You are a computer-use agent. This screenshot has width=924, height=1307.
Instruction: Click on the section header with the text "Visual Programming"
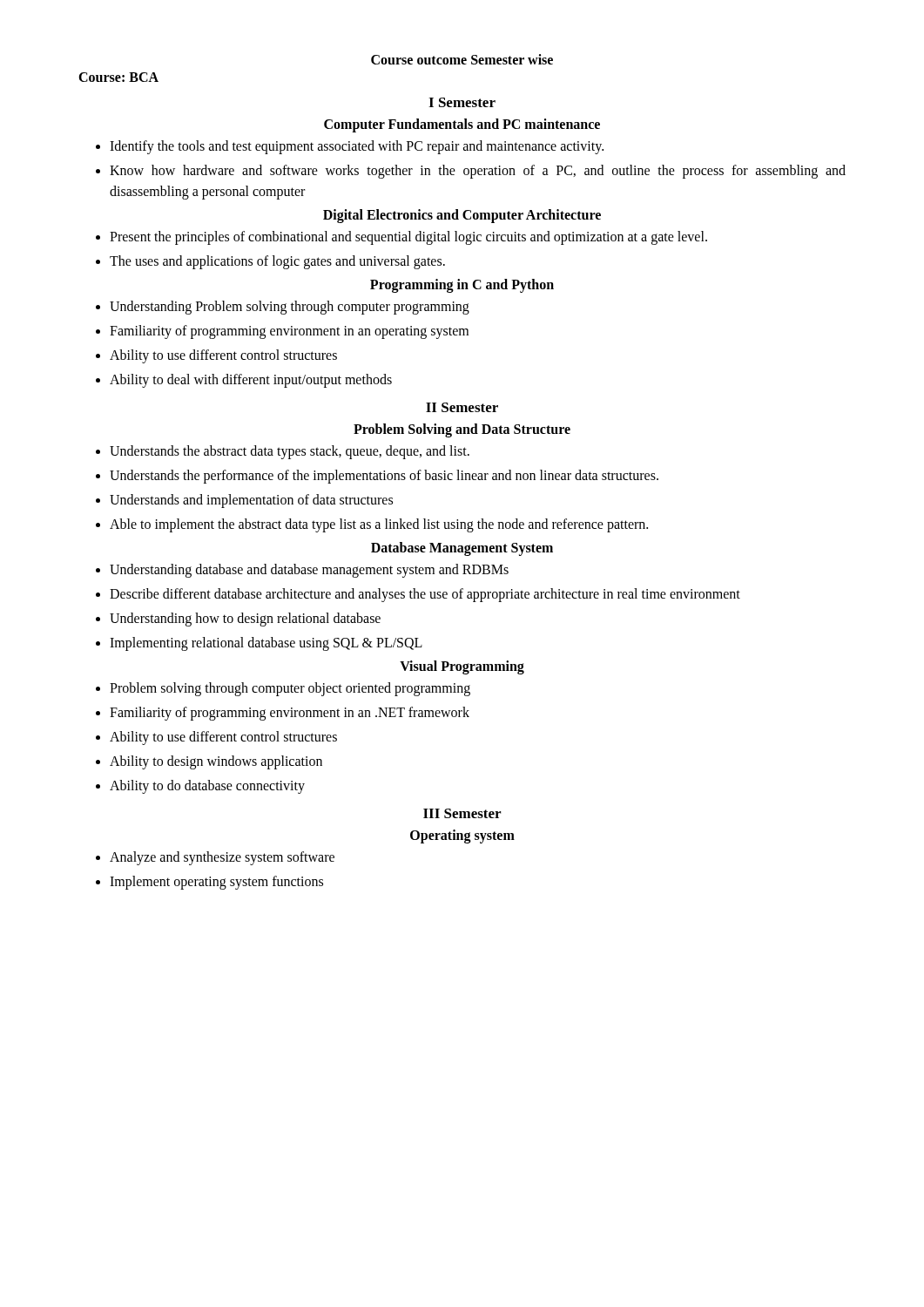(462, 666)
